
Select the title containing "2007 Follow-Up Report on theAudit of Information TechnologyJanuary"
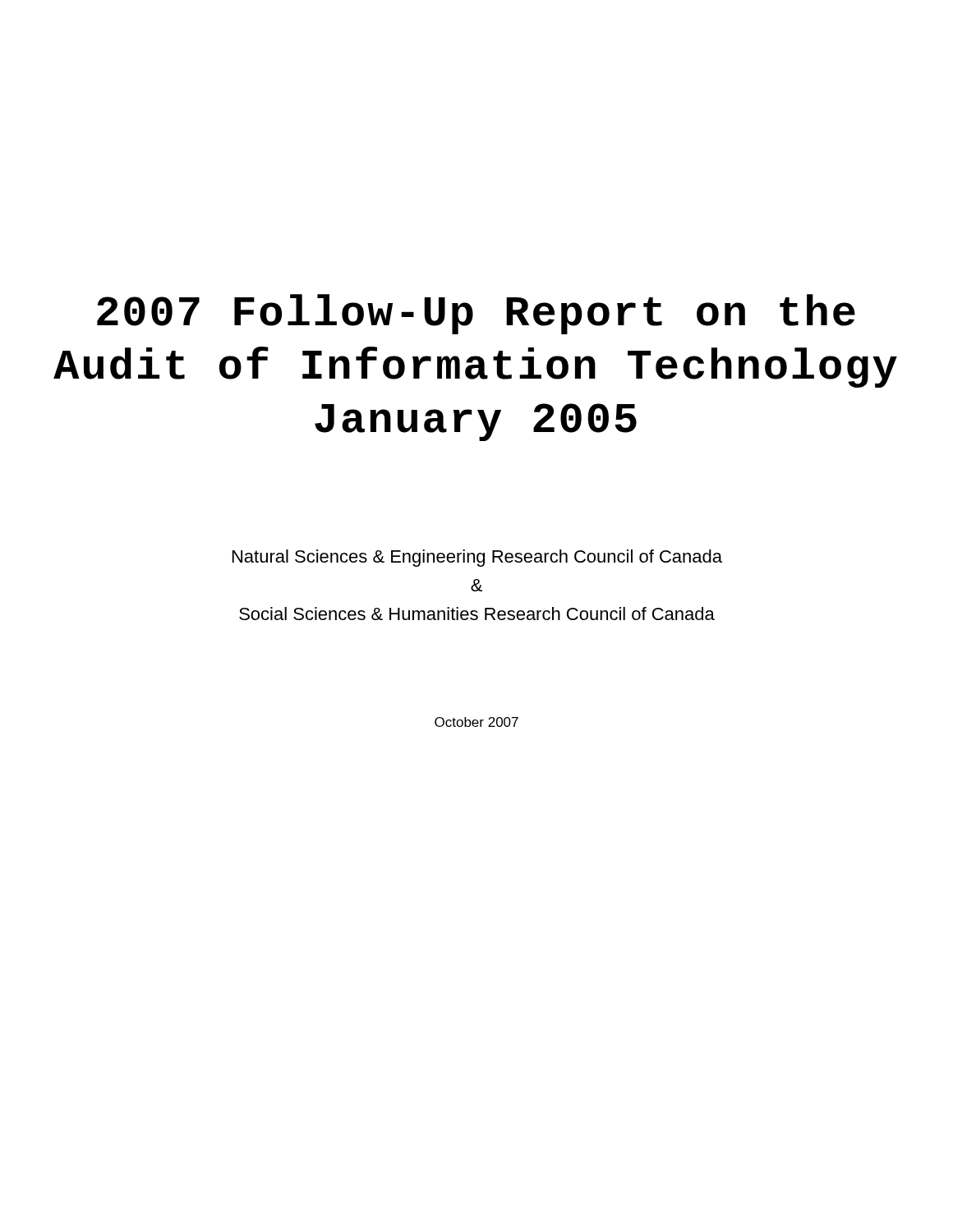[476, 368]
